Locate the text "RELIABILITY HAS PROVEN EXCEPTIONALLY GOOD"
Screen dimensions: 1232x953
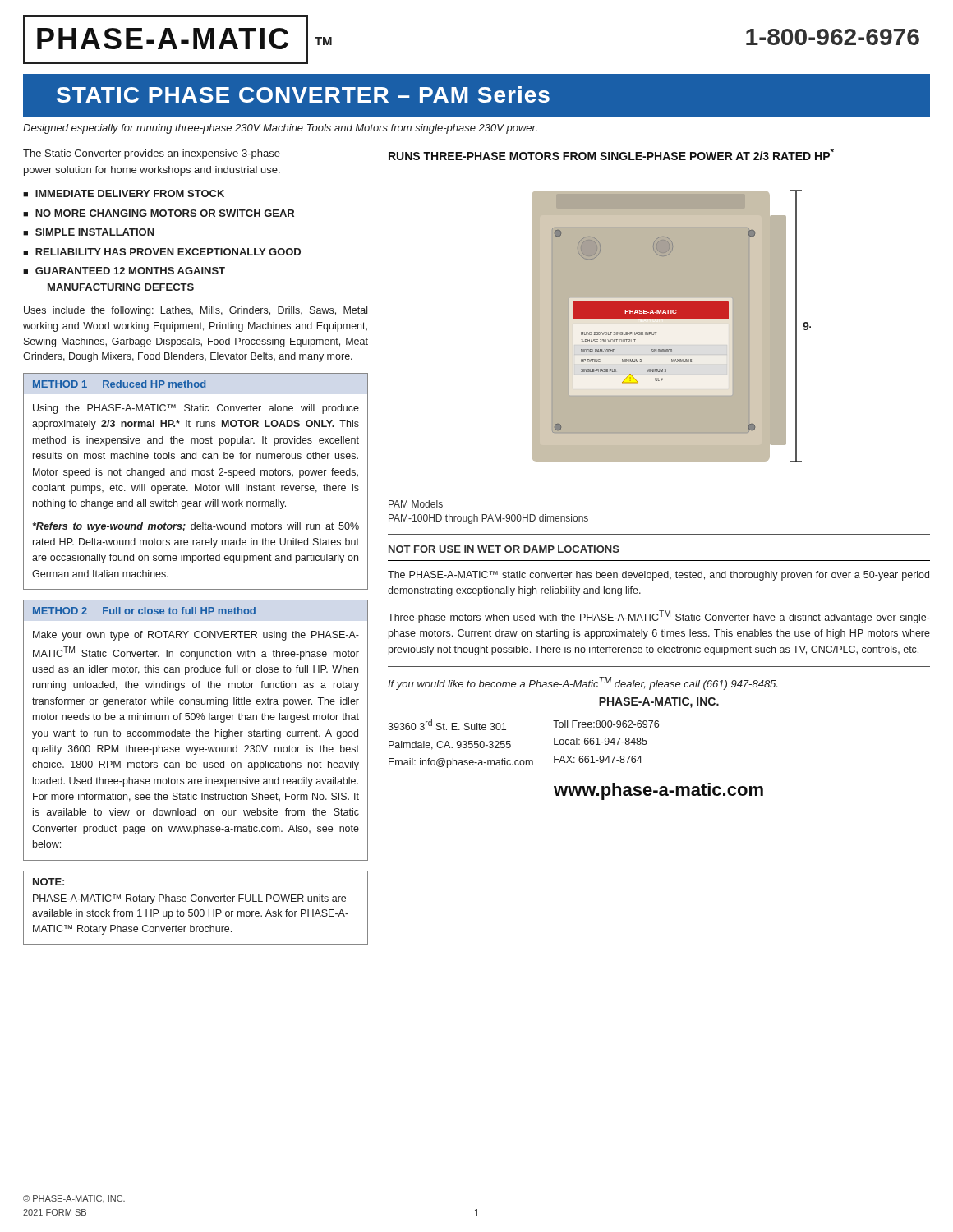[x=168, y=252]
